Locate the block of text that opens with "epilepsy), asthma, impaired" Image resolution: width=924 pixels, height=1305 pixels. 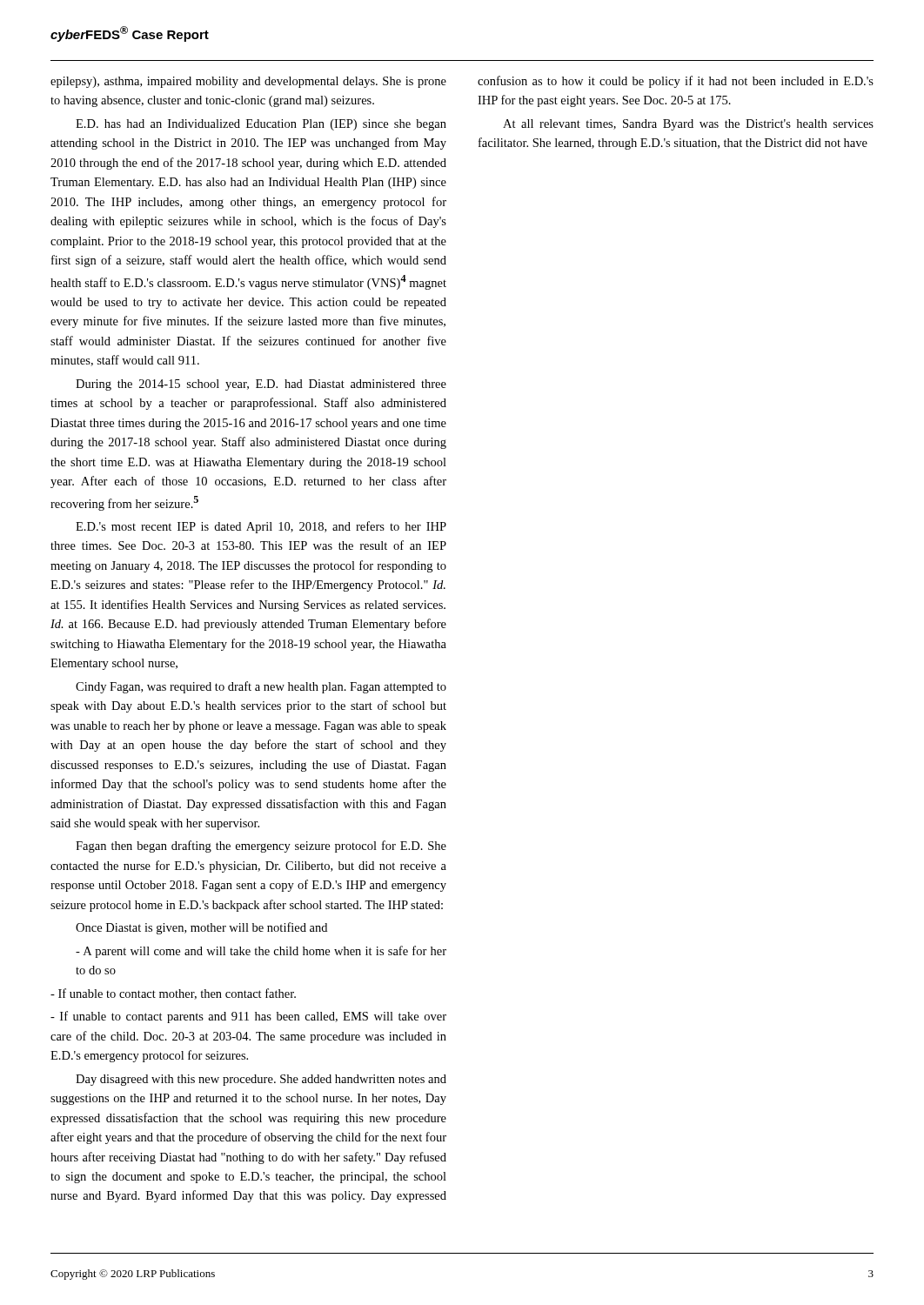pos(250,81)
